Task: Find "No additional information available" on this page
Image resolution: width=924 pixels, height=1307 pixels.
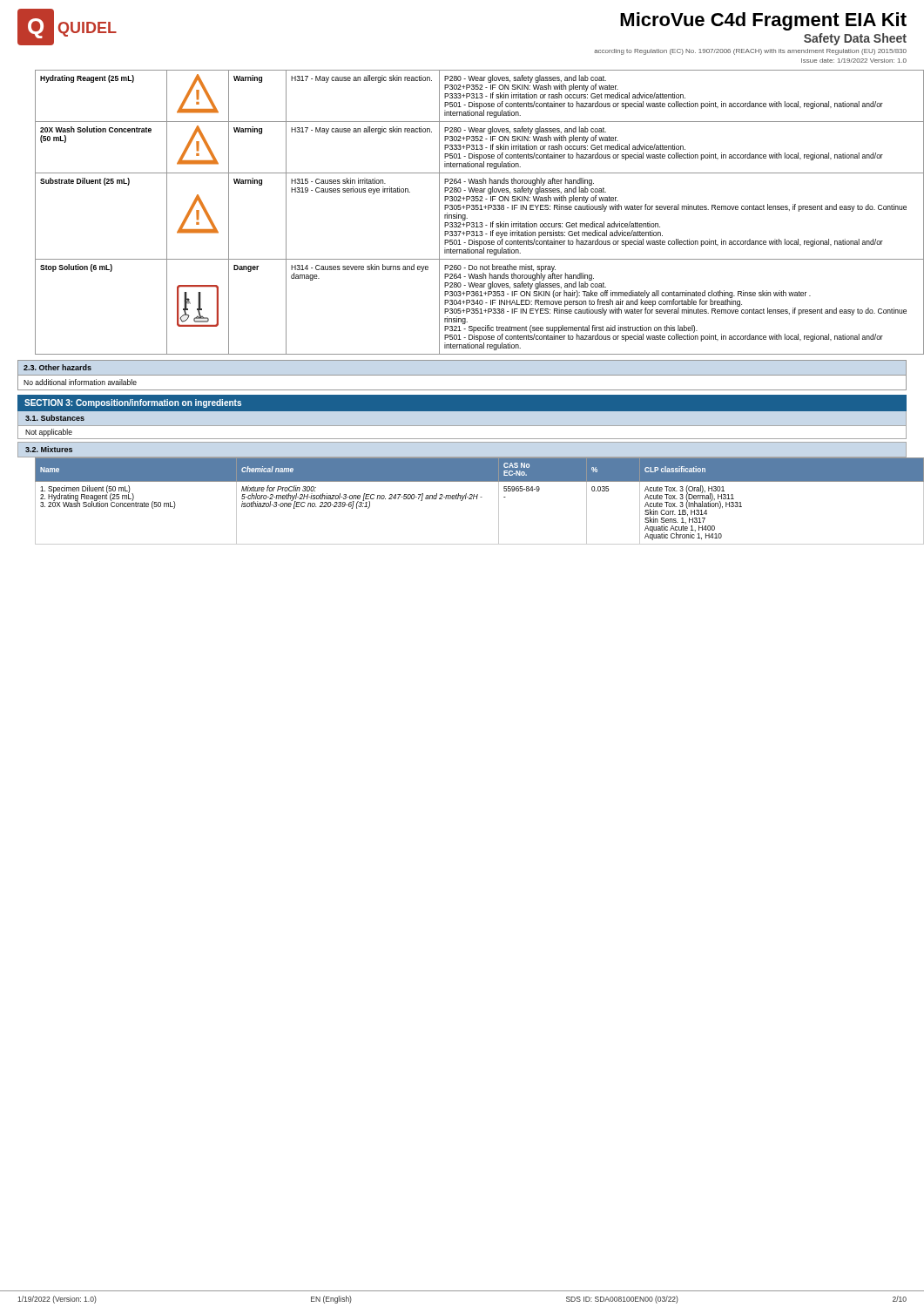Action: [80, 382]
